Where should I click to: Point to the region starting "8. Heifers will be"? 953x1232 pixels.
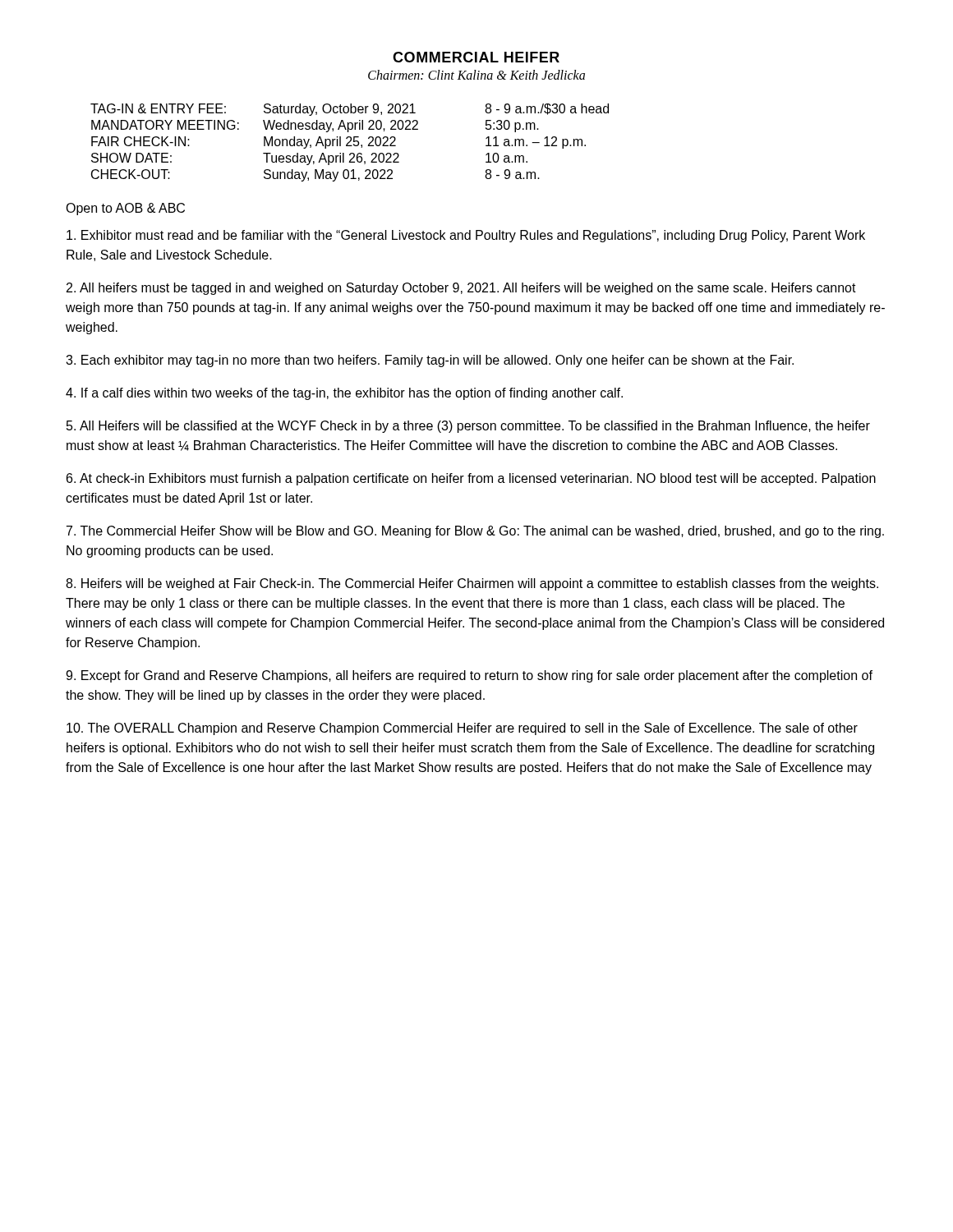pos(475,613)
